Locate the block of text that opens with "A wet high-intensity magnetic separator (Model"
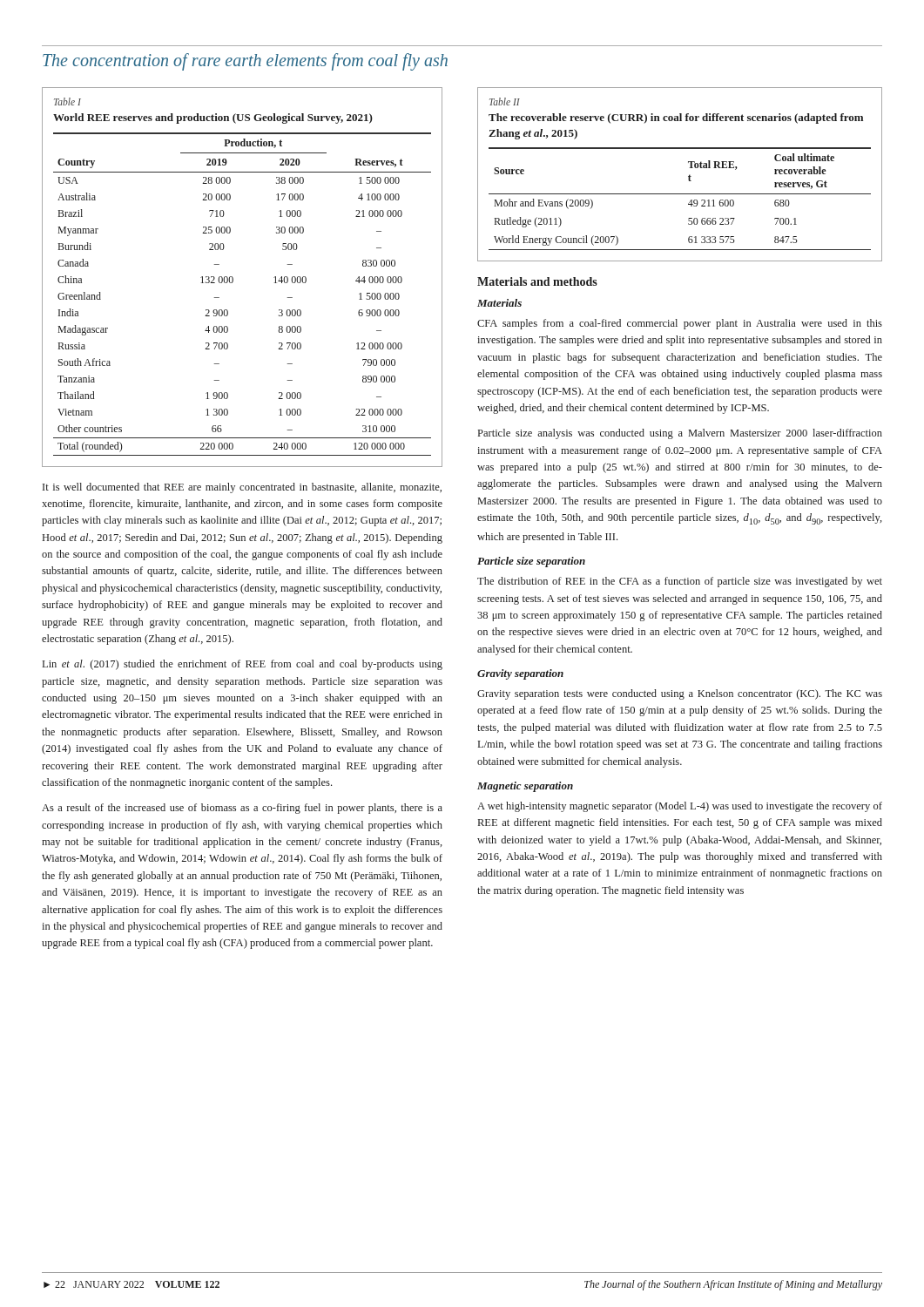Screen dimensions: 1307x924 click(680, 848)
